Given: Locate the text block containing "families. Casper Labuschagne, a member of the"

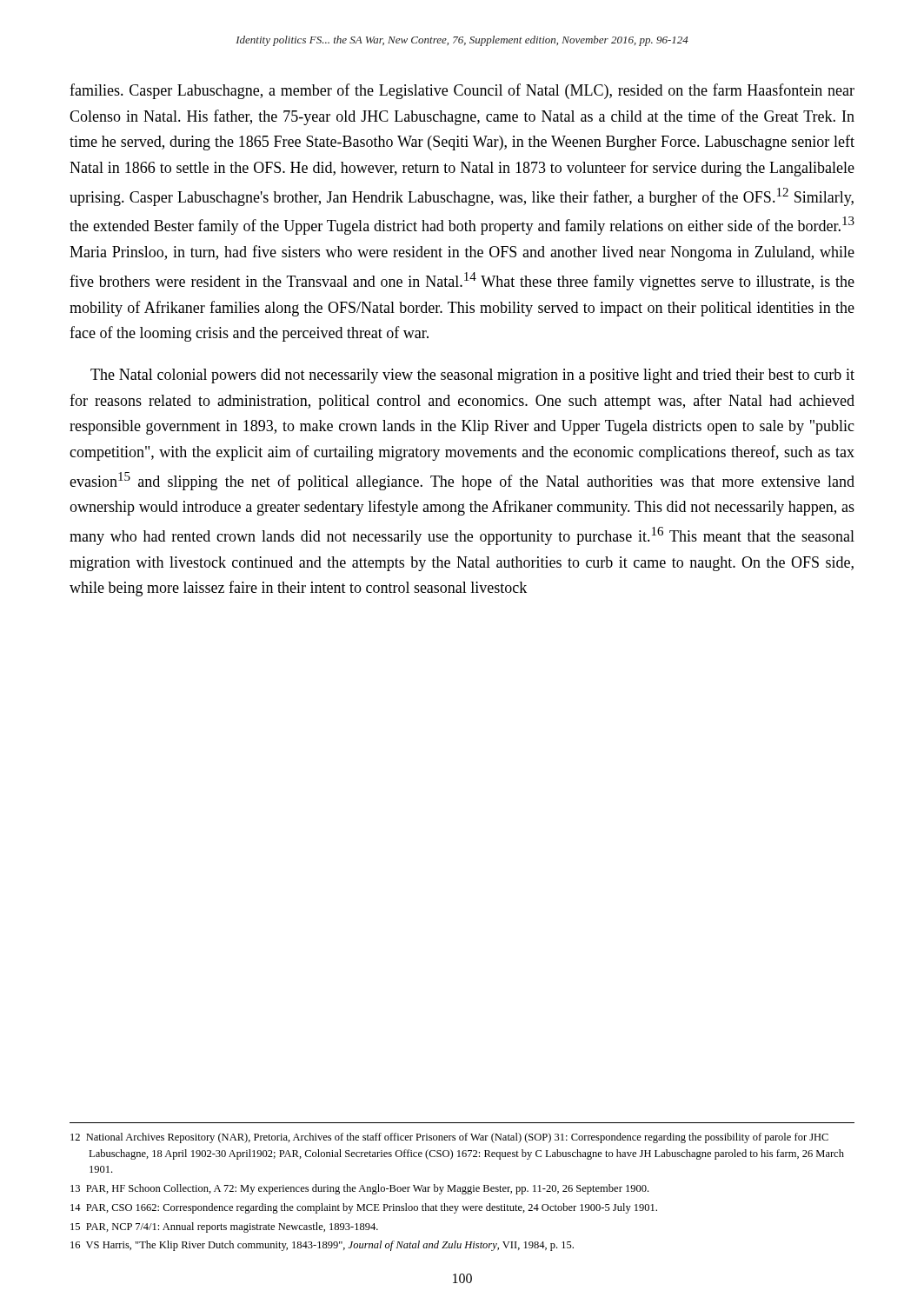Looking at the screenshot, I should [x=462, y=91].
